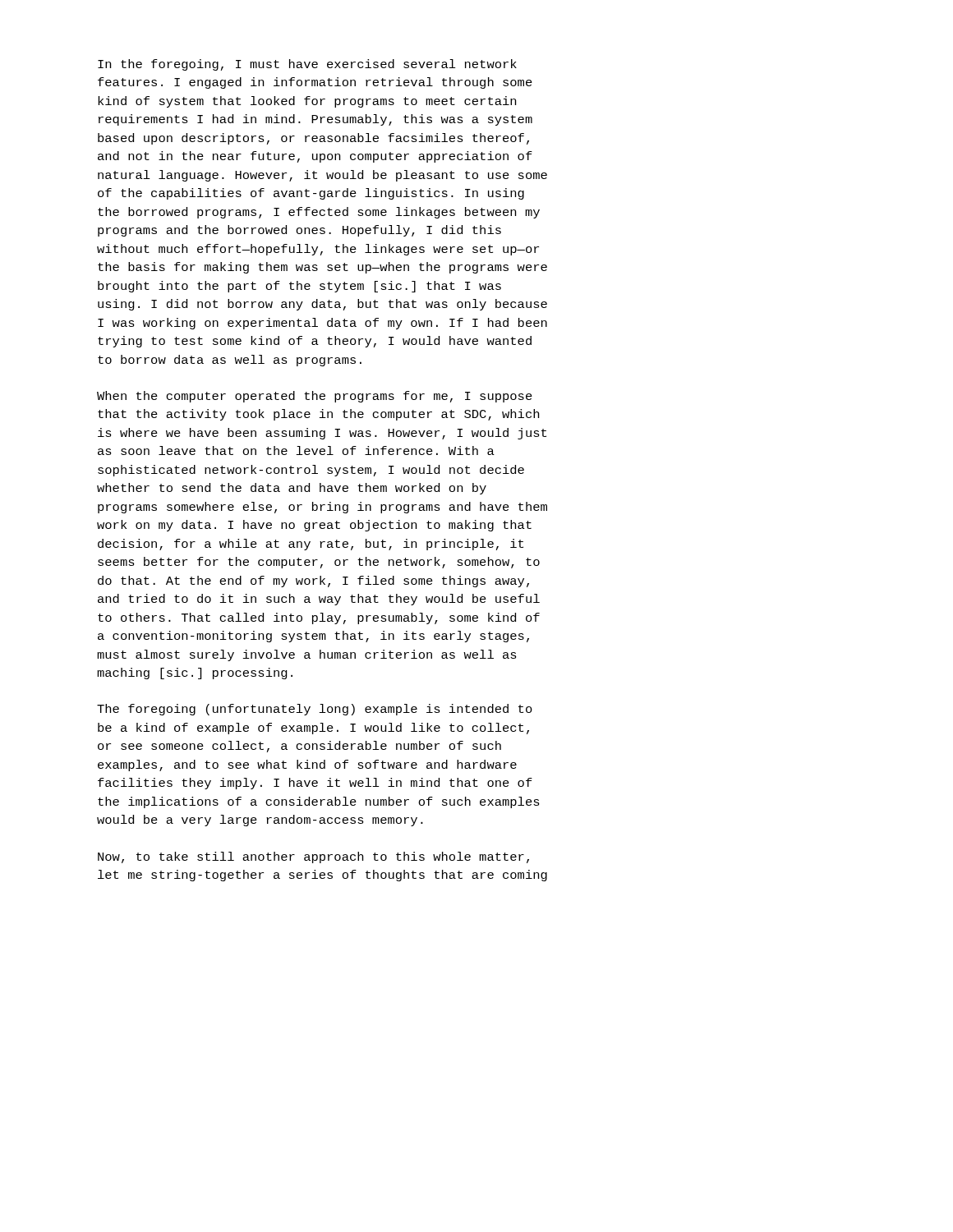Screen dimensions: 1232x953
Task: Find the text block that says "The foregoing (unfortunately long) example is"
Action: click(319, 765)
